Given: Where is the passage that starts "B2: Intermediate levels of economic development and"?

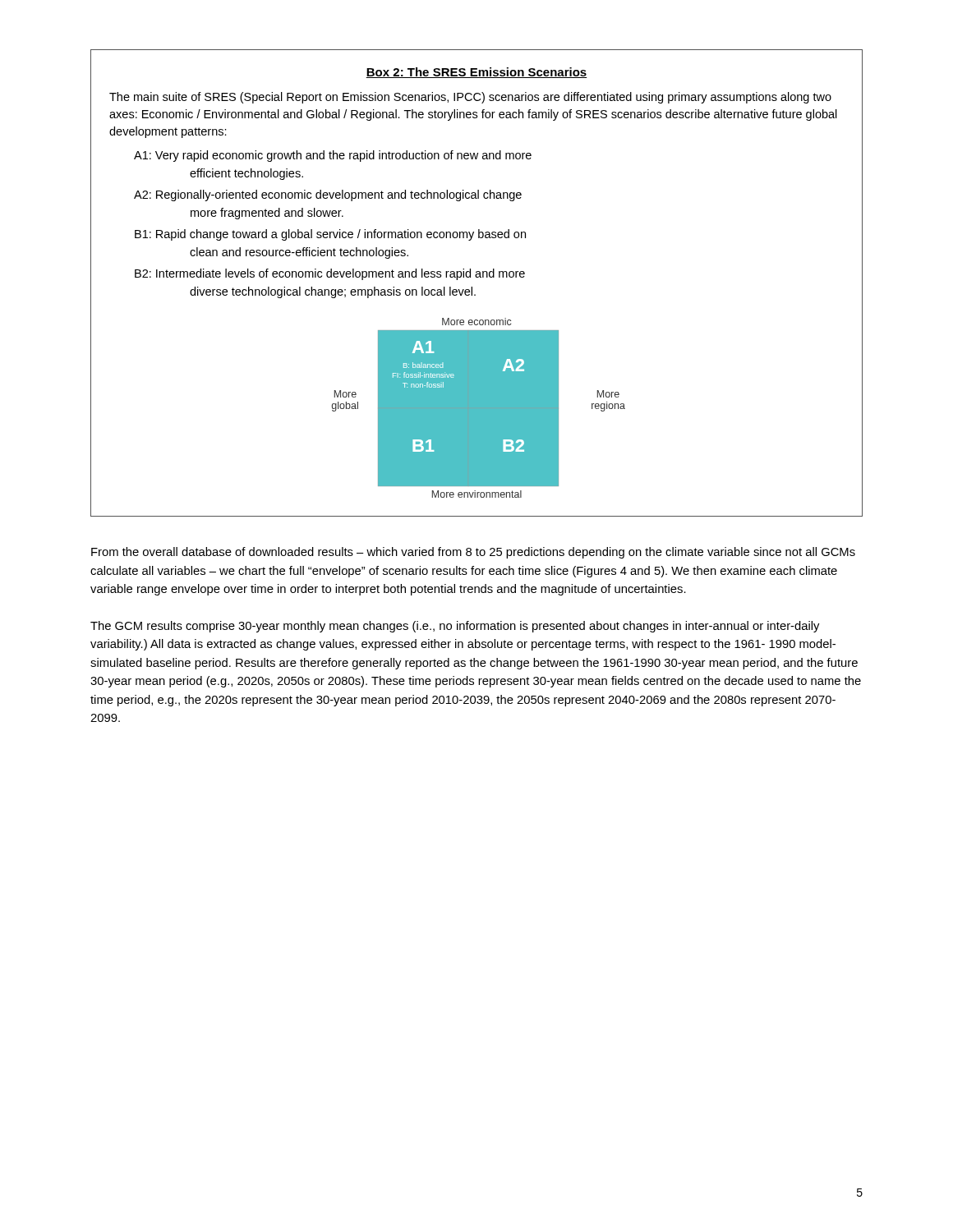Looking at the screenshot, I should (x=489, y=274).
